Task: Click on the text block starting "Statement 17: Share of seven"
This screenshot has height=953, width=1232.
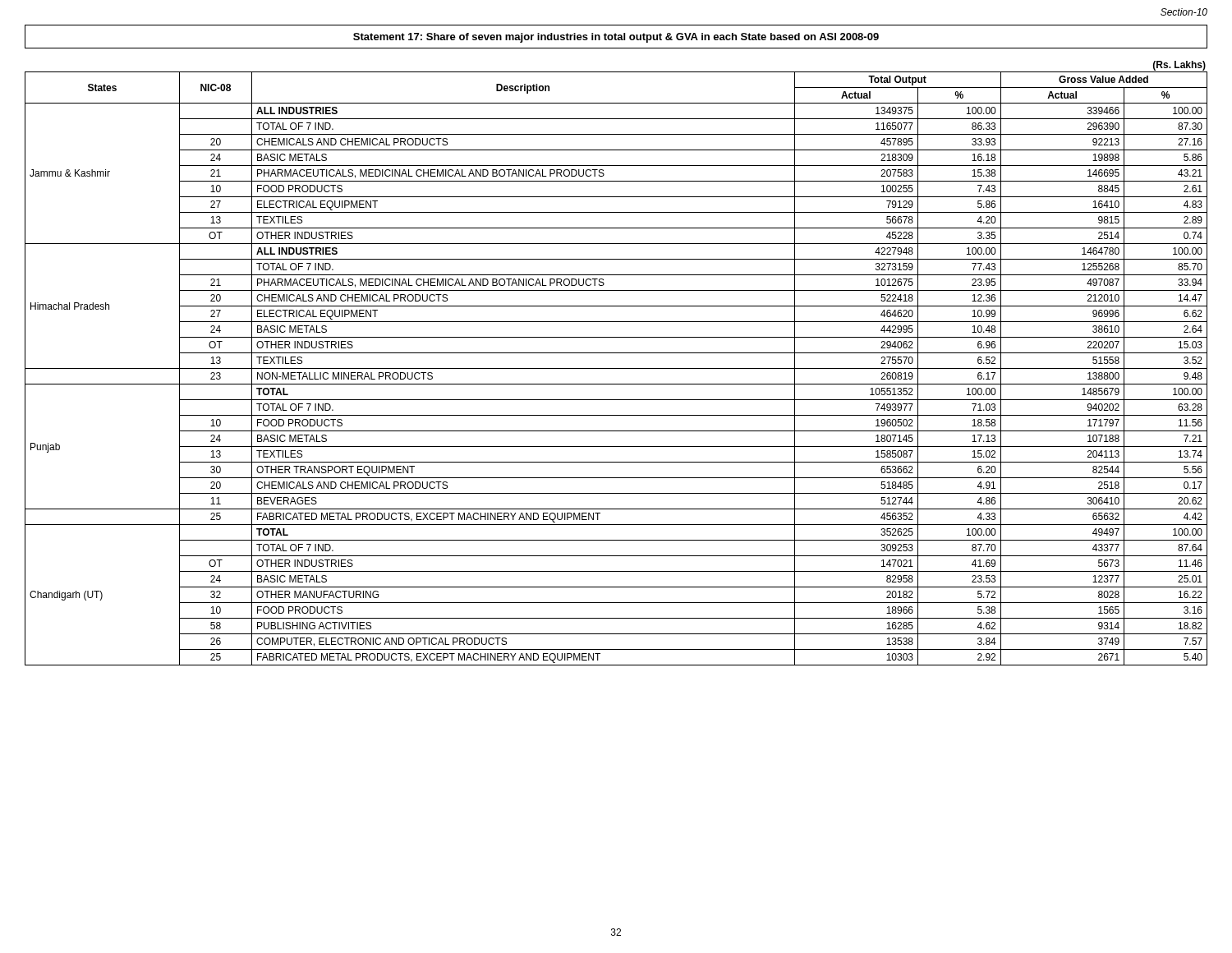Action: click(616, 37)
